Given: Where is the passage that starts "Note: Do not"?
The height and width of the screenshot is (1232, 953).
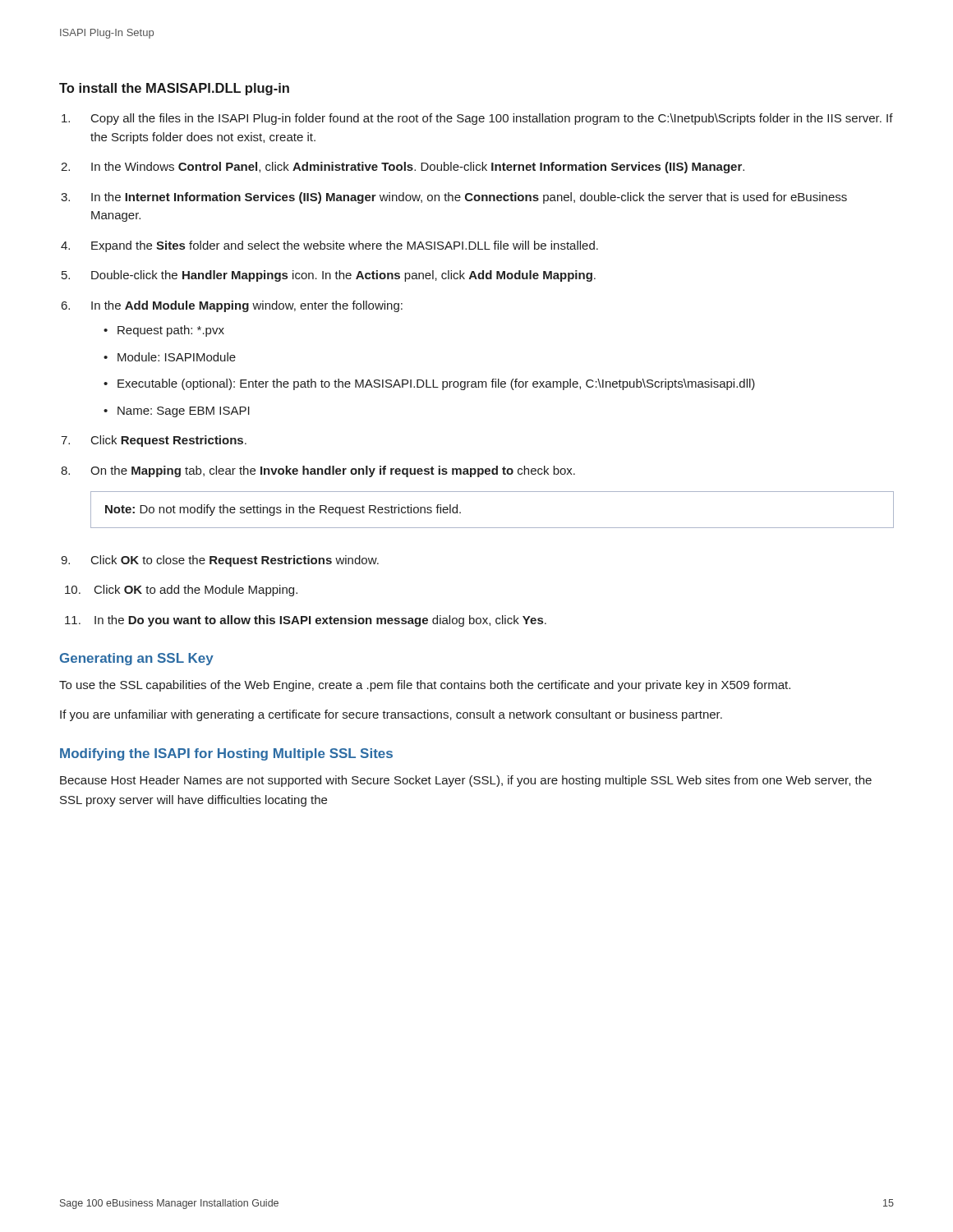Looking at the screenshot, I should 283,509.
